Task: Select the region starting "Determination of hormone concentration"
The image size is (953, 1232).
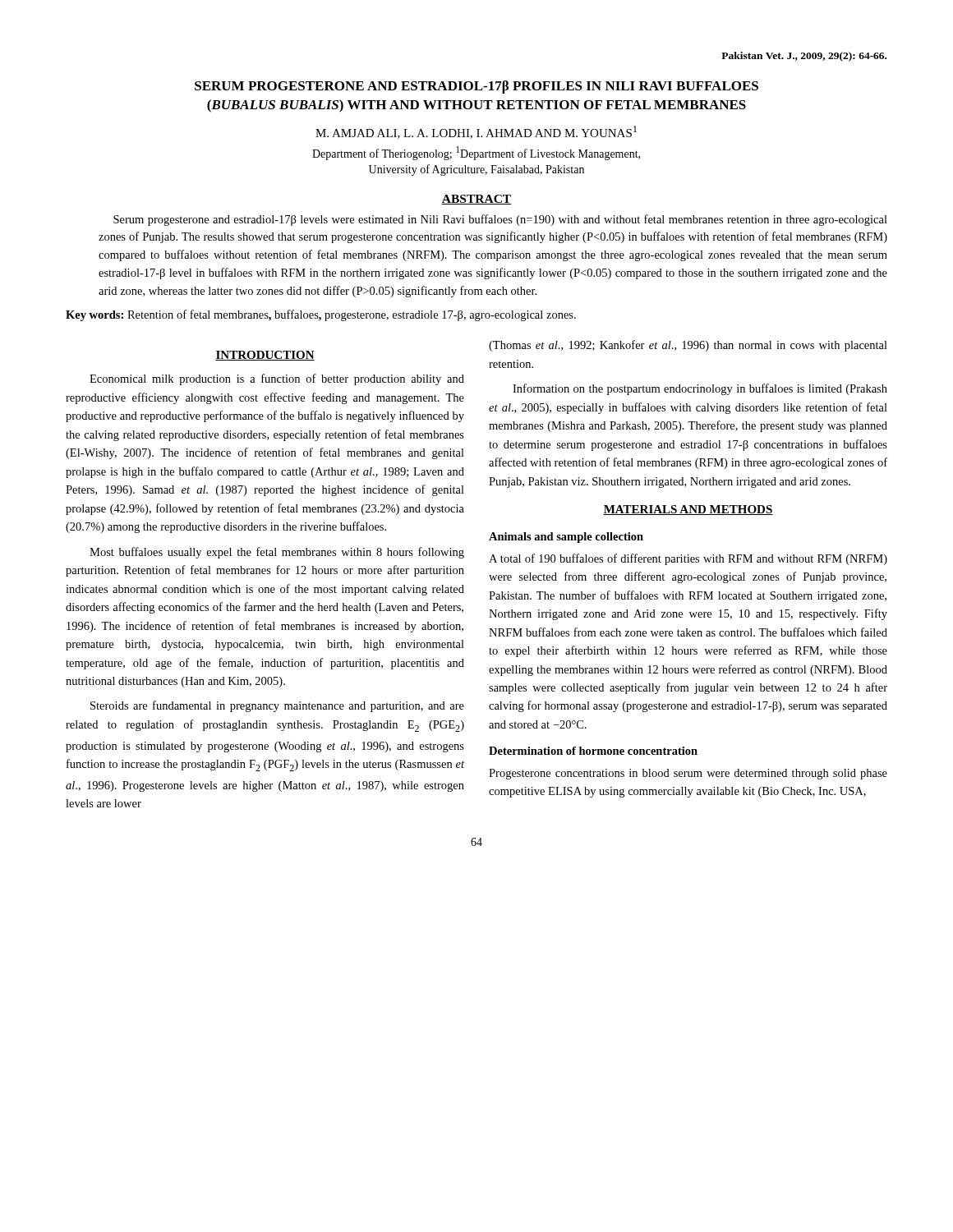Action: 593,751
